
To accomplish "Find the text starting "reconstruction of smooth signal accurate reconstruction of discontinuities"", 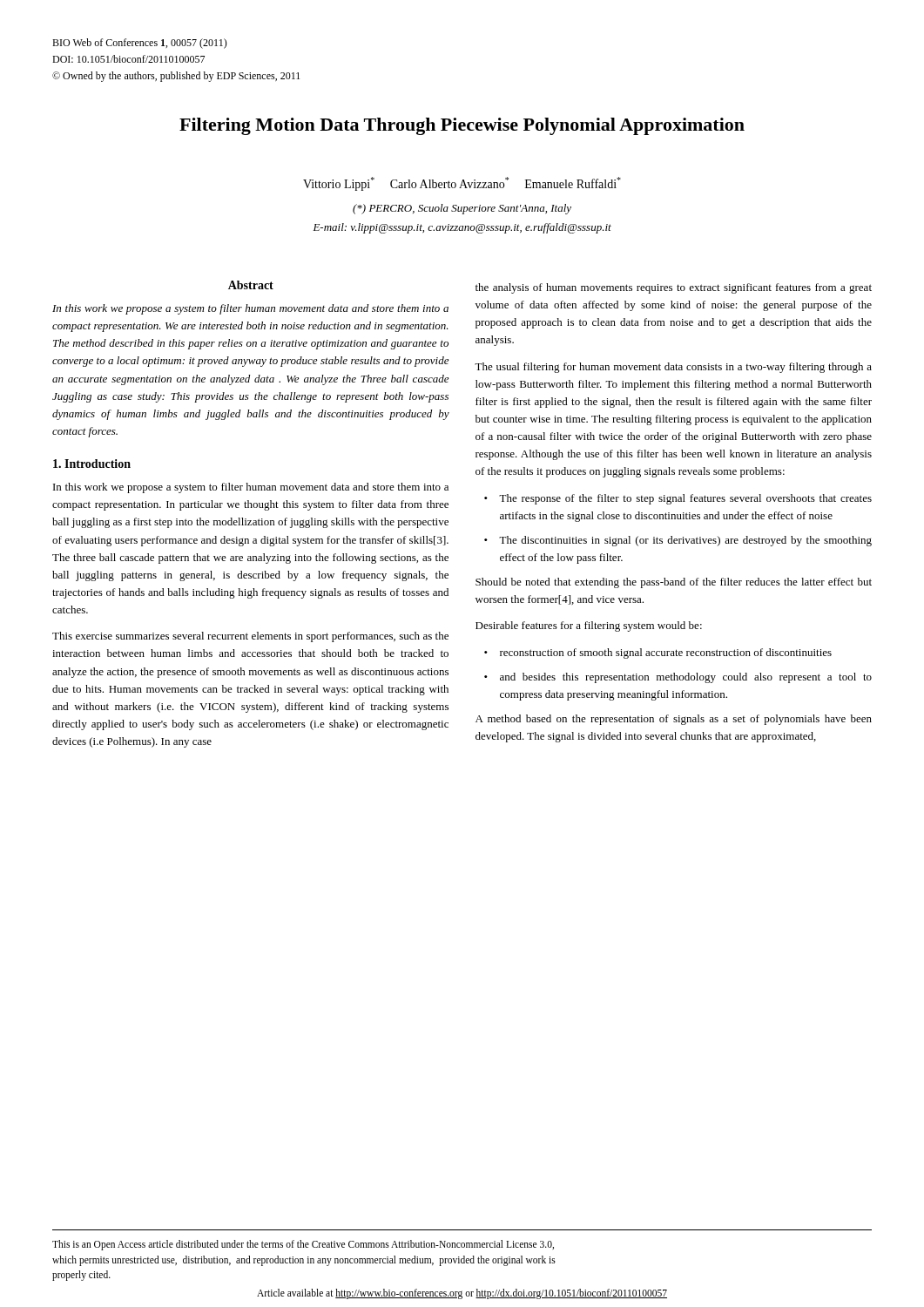I will tap(666, 652).
